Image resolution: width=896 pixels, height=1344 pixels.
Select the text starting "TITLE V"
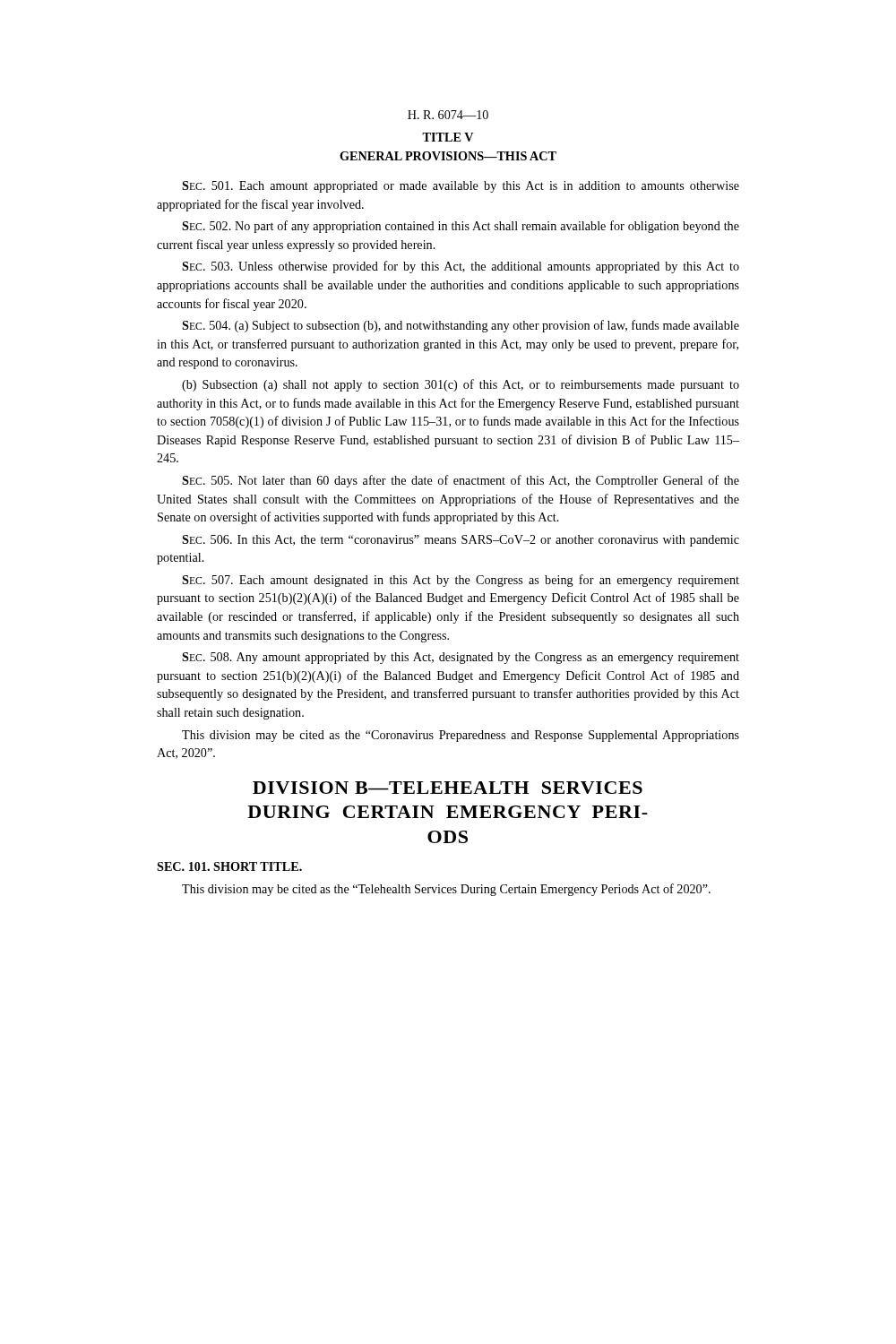coord(448,137)
